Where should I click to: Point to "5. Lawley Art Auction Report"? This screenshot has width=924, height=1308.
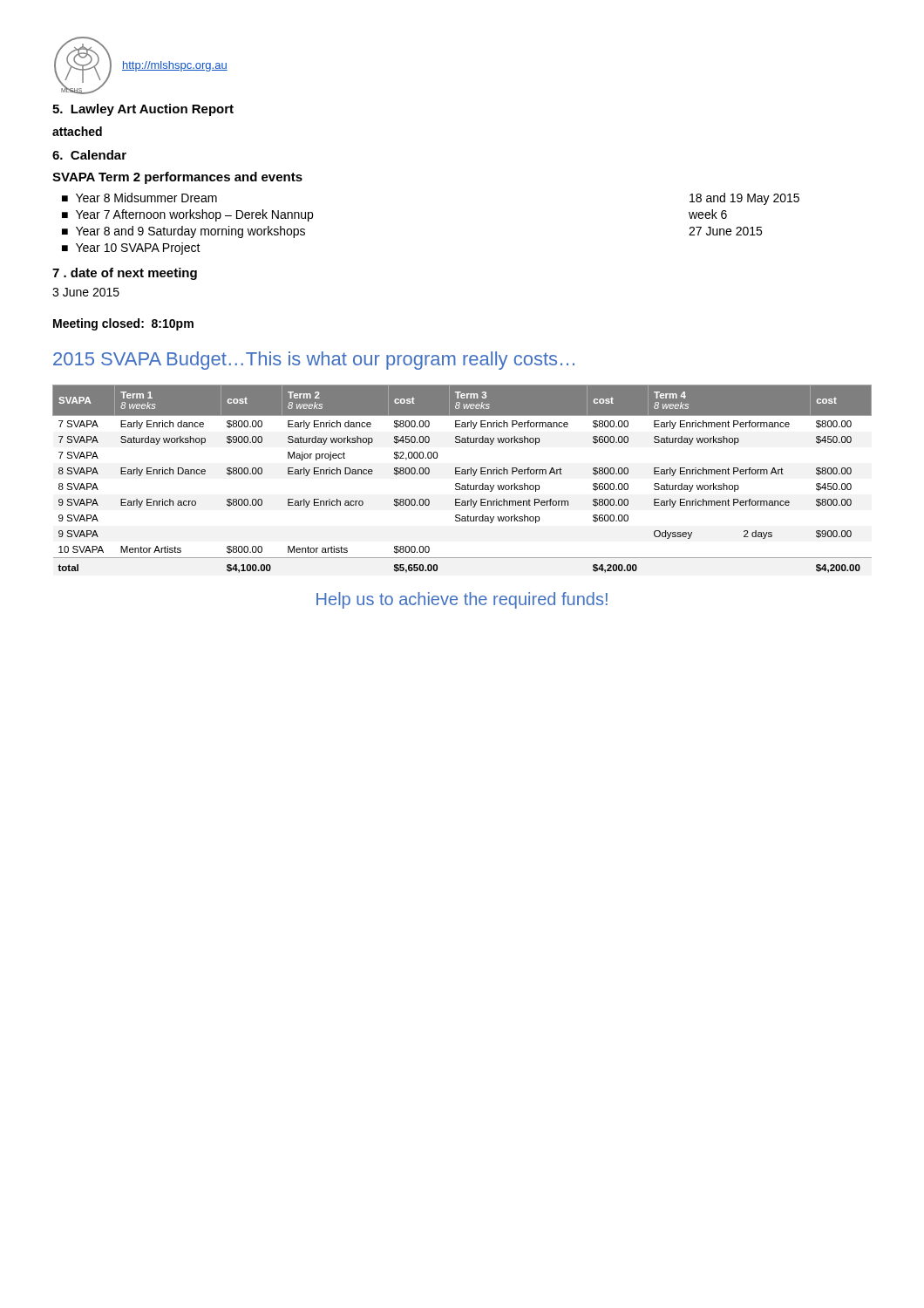[143, 109]
